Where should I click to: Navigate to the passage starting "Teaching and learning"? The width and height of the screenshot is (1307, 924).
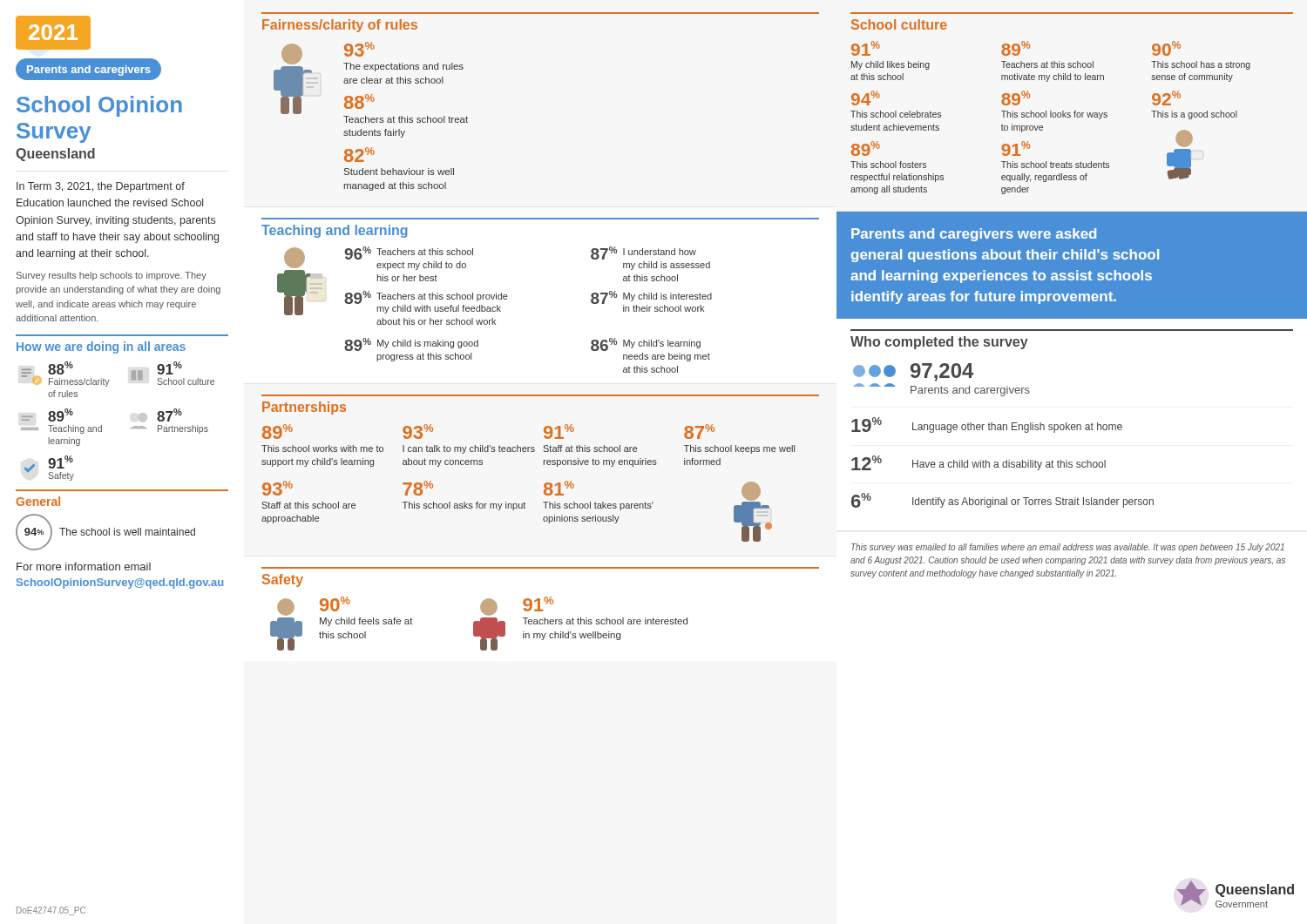(x=335, y=230)
